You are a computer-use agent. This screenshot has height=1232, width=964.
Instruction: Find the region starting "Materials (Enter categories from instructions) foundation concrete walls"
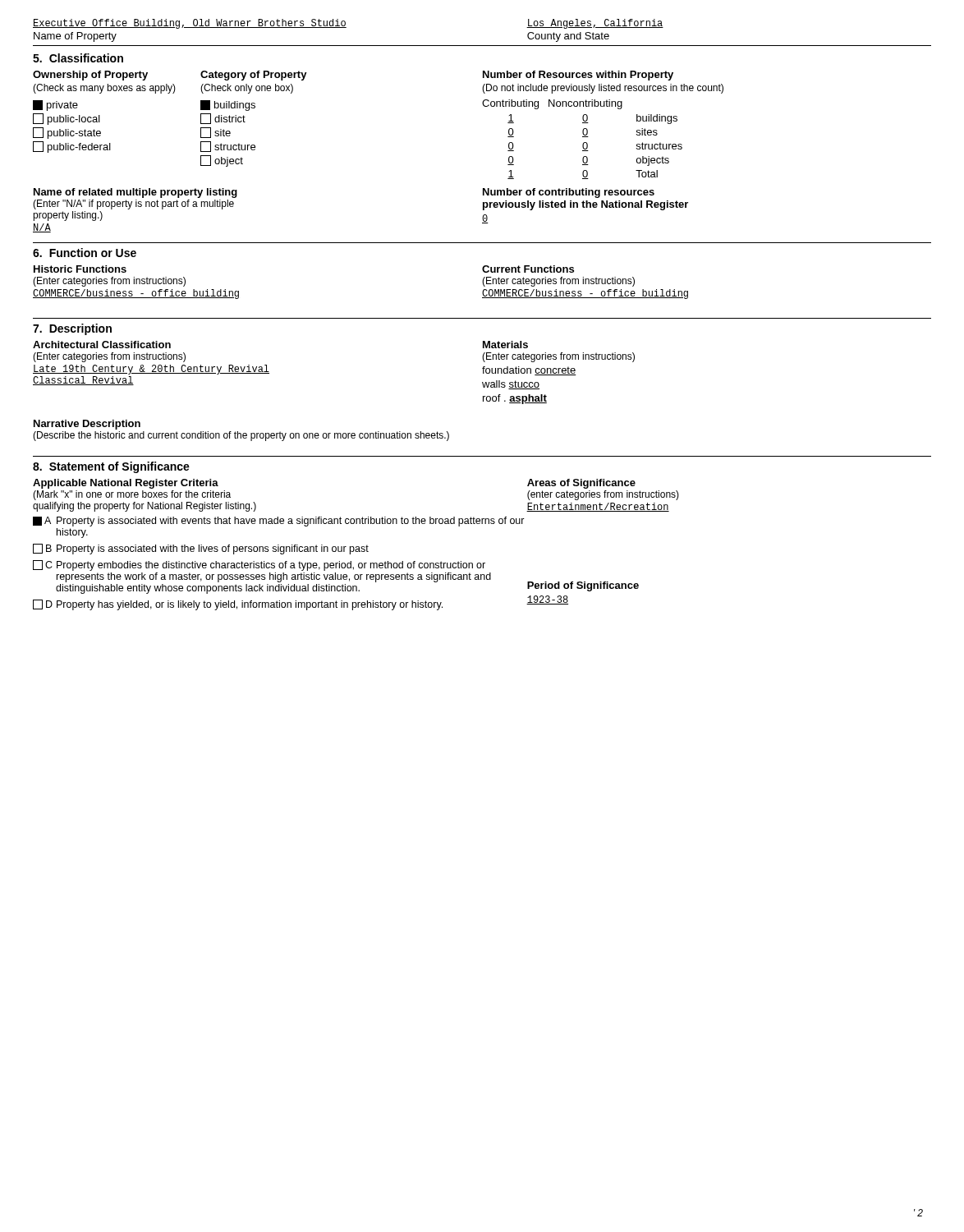tap(505, 345)
